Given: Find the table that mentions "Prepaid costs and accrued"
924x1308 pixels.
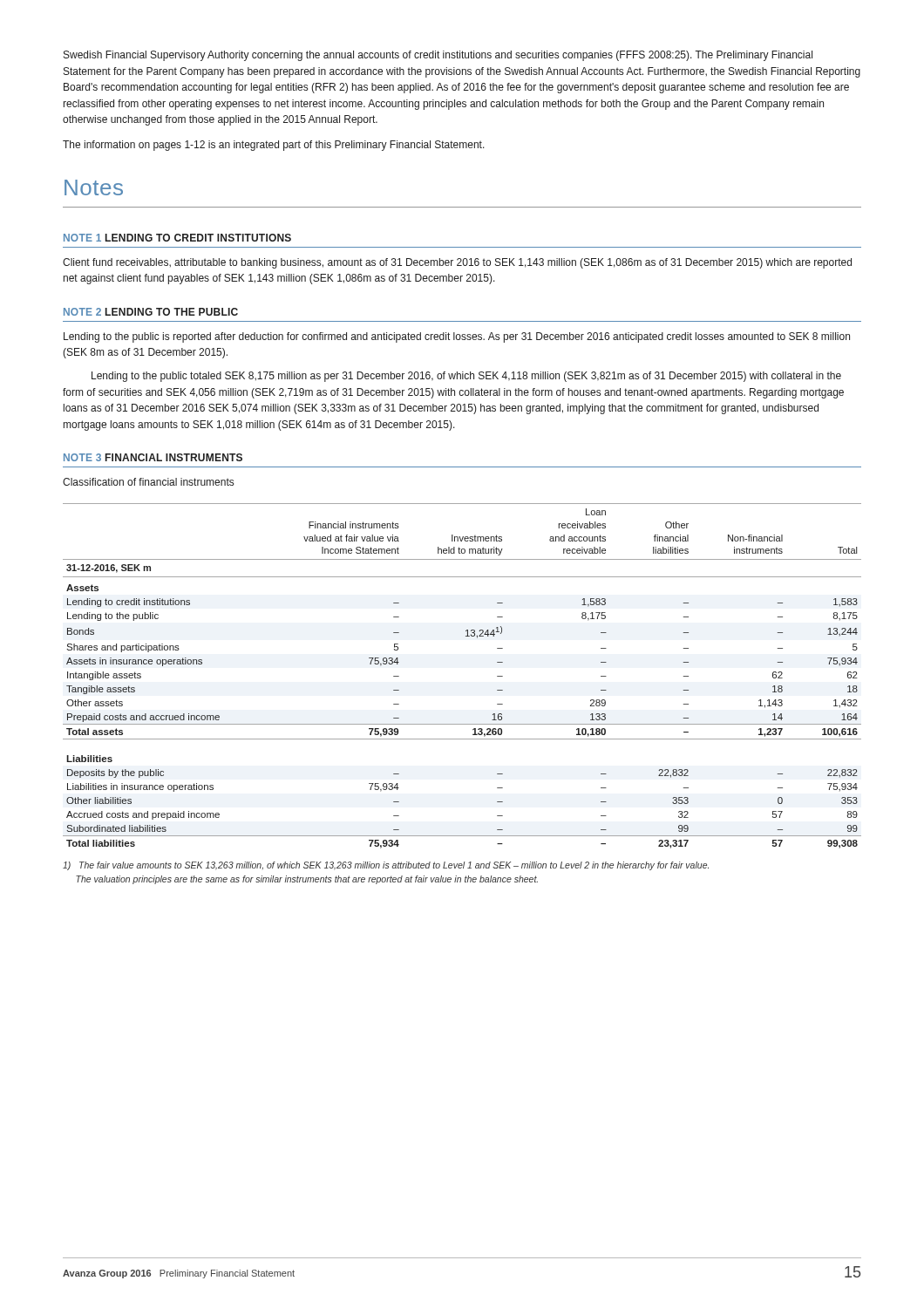Looking at the screenshot, I should click(462, 677).
